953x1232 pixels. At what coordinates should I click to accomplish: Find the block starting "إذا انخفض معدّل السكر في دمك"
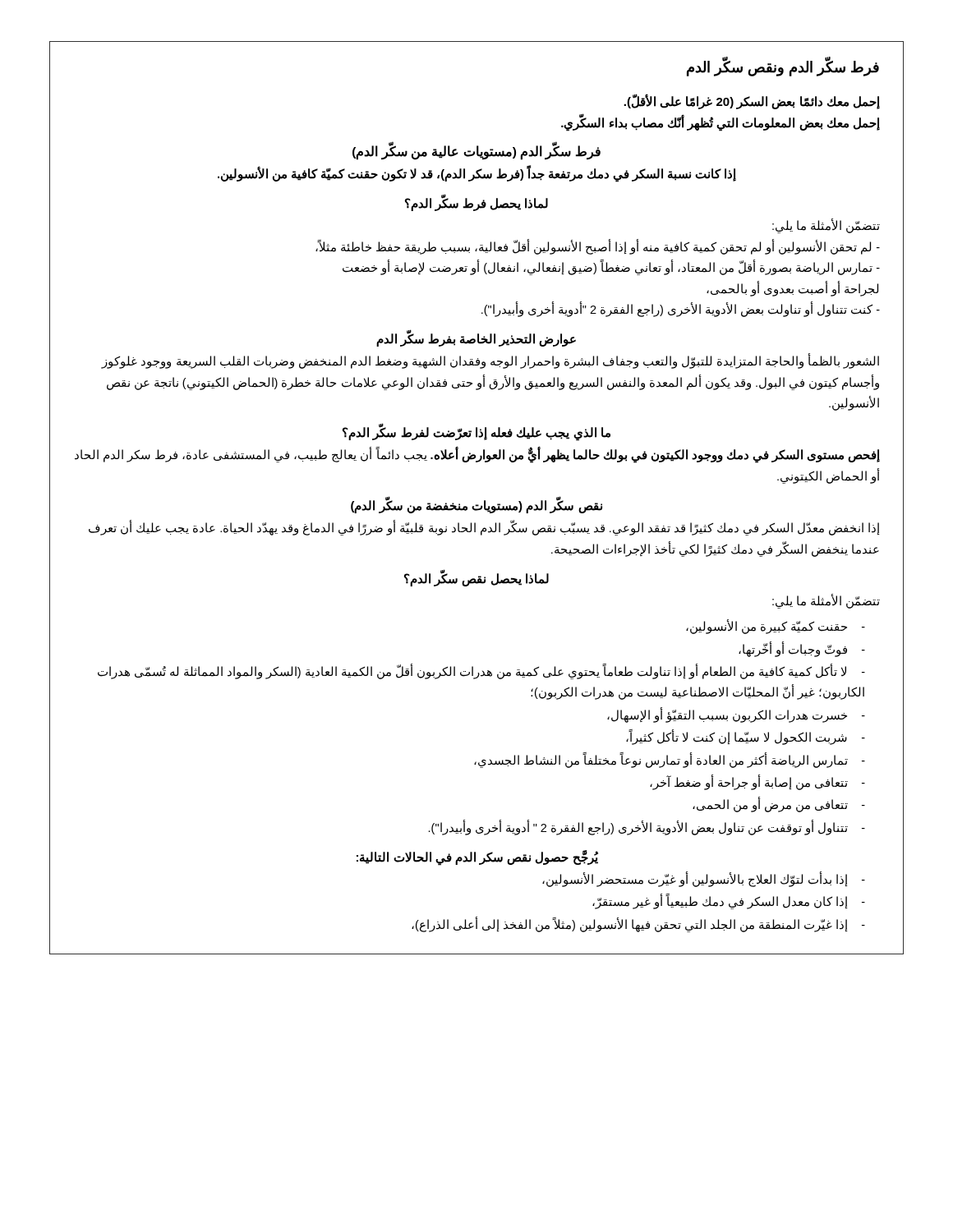[x=484, y=539]
